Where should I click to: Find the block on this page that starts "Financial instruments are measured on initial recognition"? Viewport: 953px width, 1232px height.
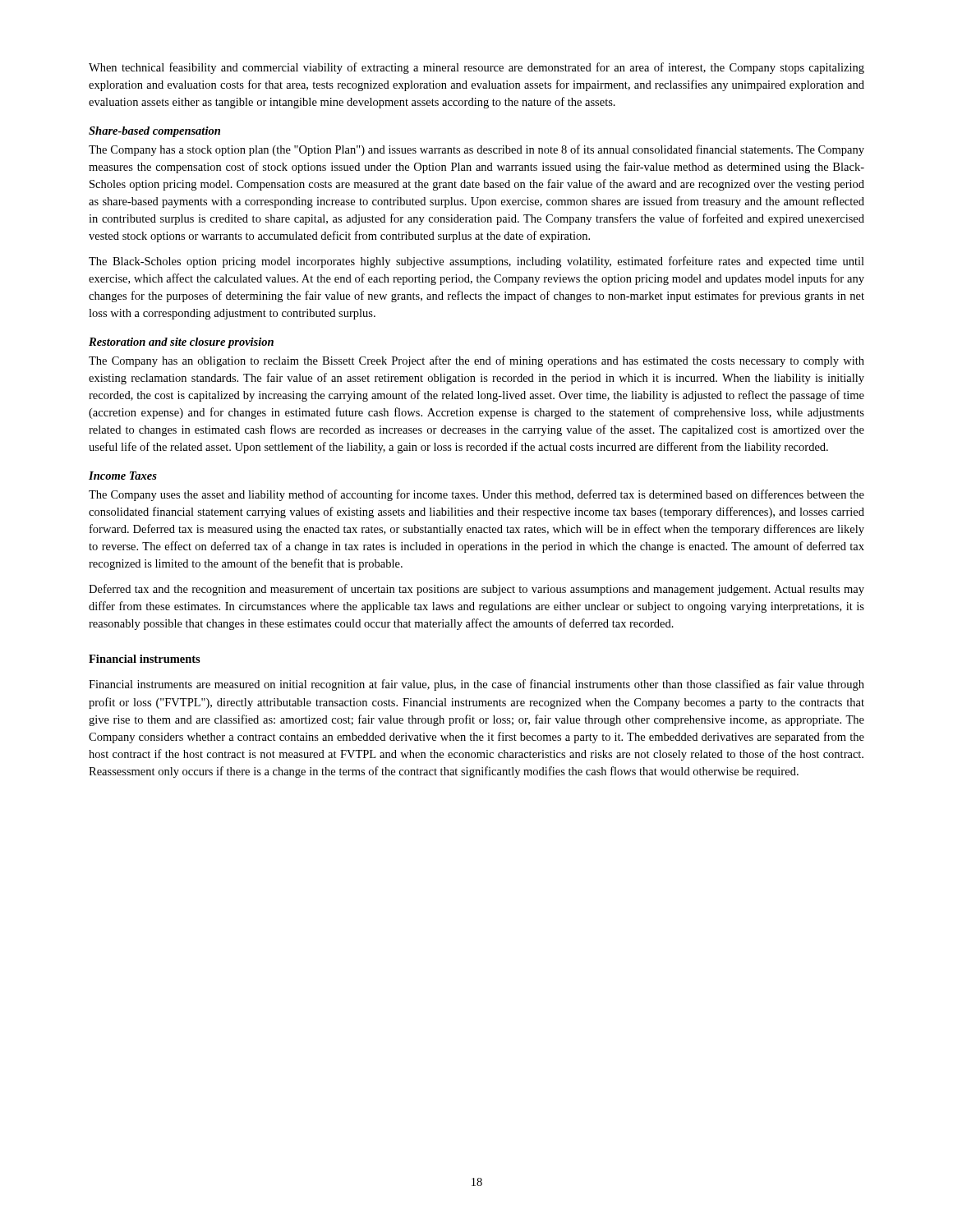(x=476, y=728)
